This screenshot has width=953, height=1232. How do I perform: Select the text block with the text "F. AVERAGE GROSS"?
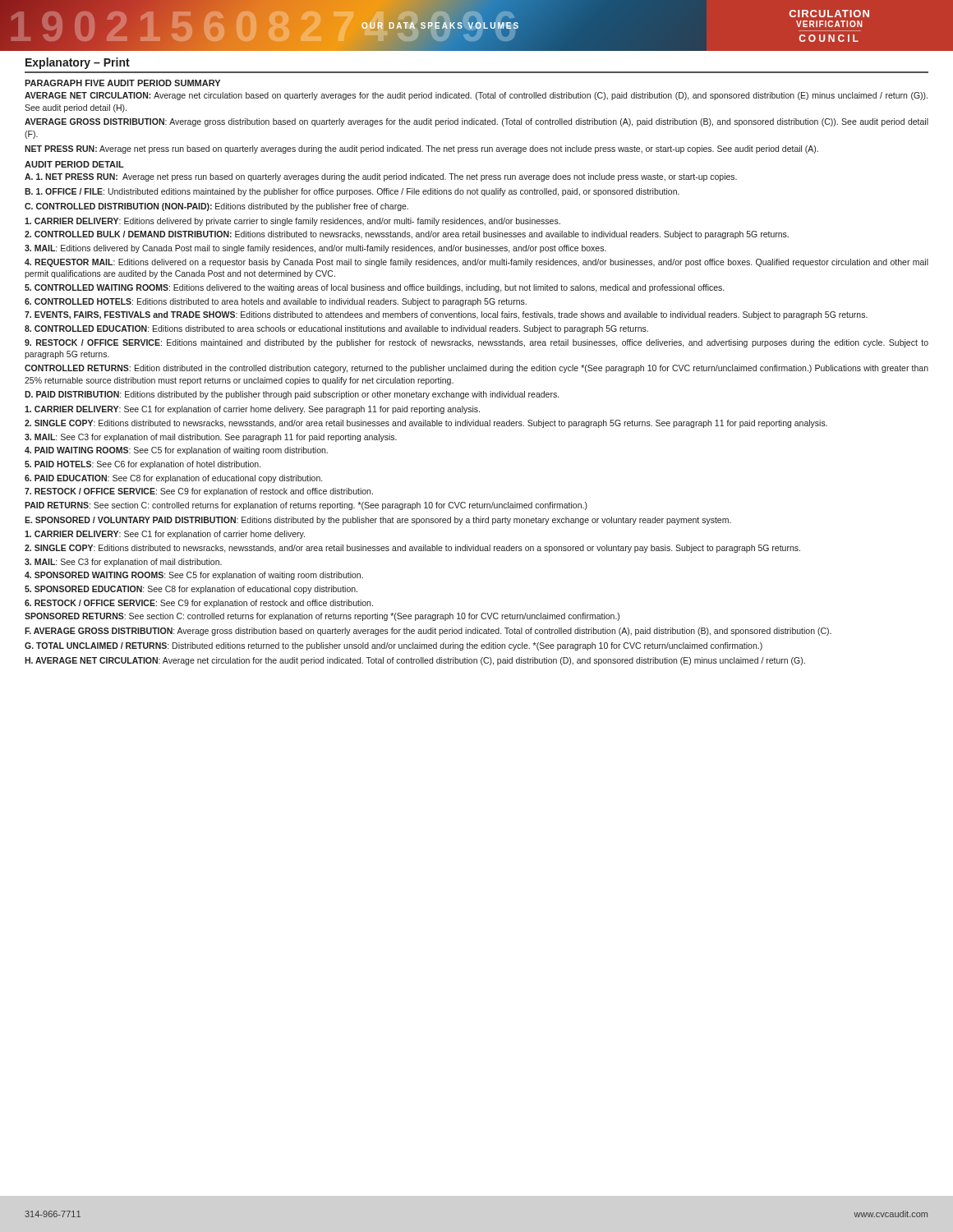pos(428,631)
